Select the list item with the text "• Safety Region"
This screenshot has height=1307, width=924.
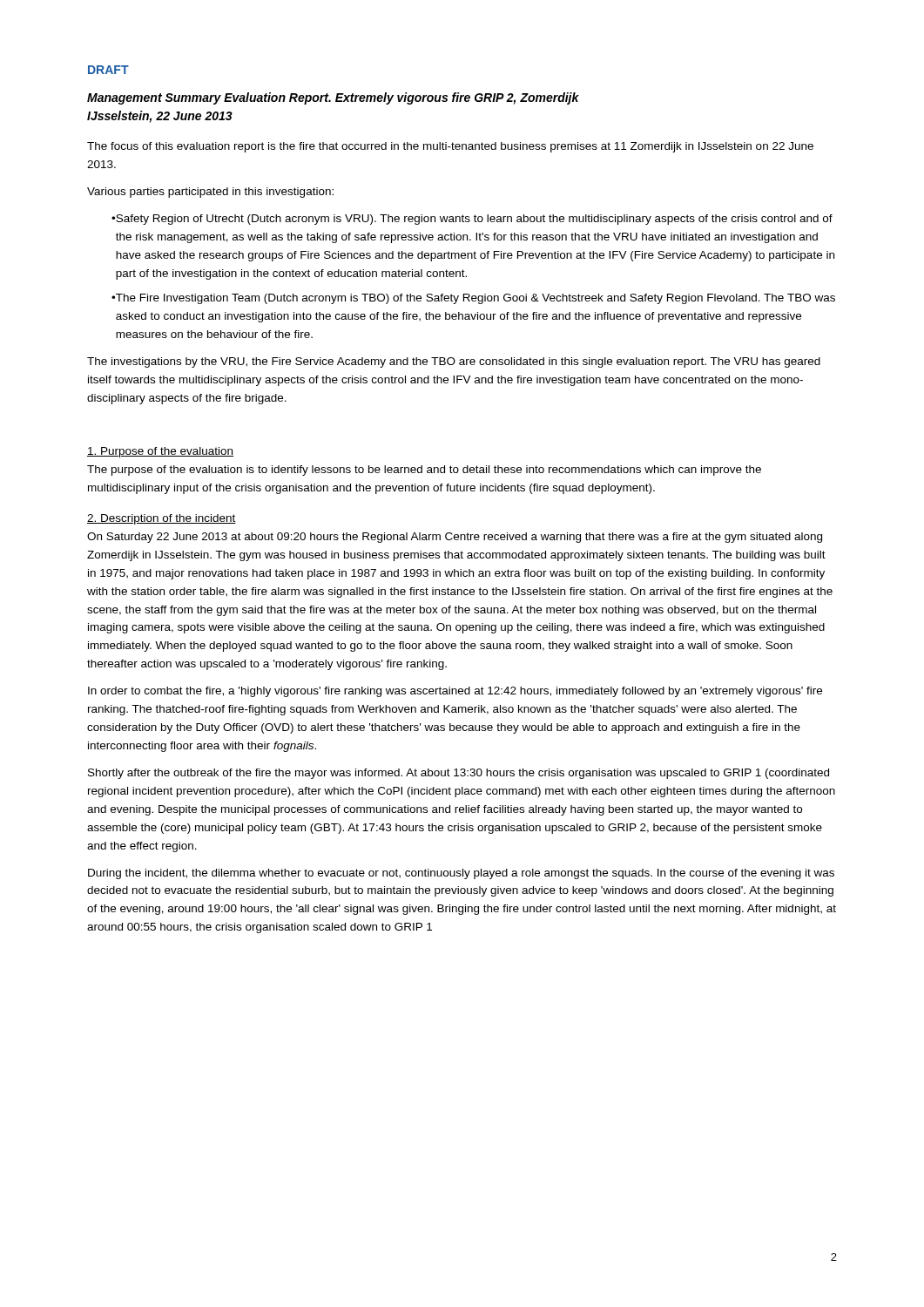462,246
